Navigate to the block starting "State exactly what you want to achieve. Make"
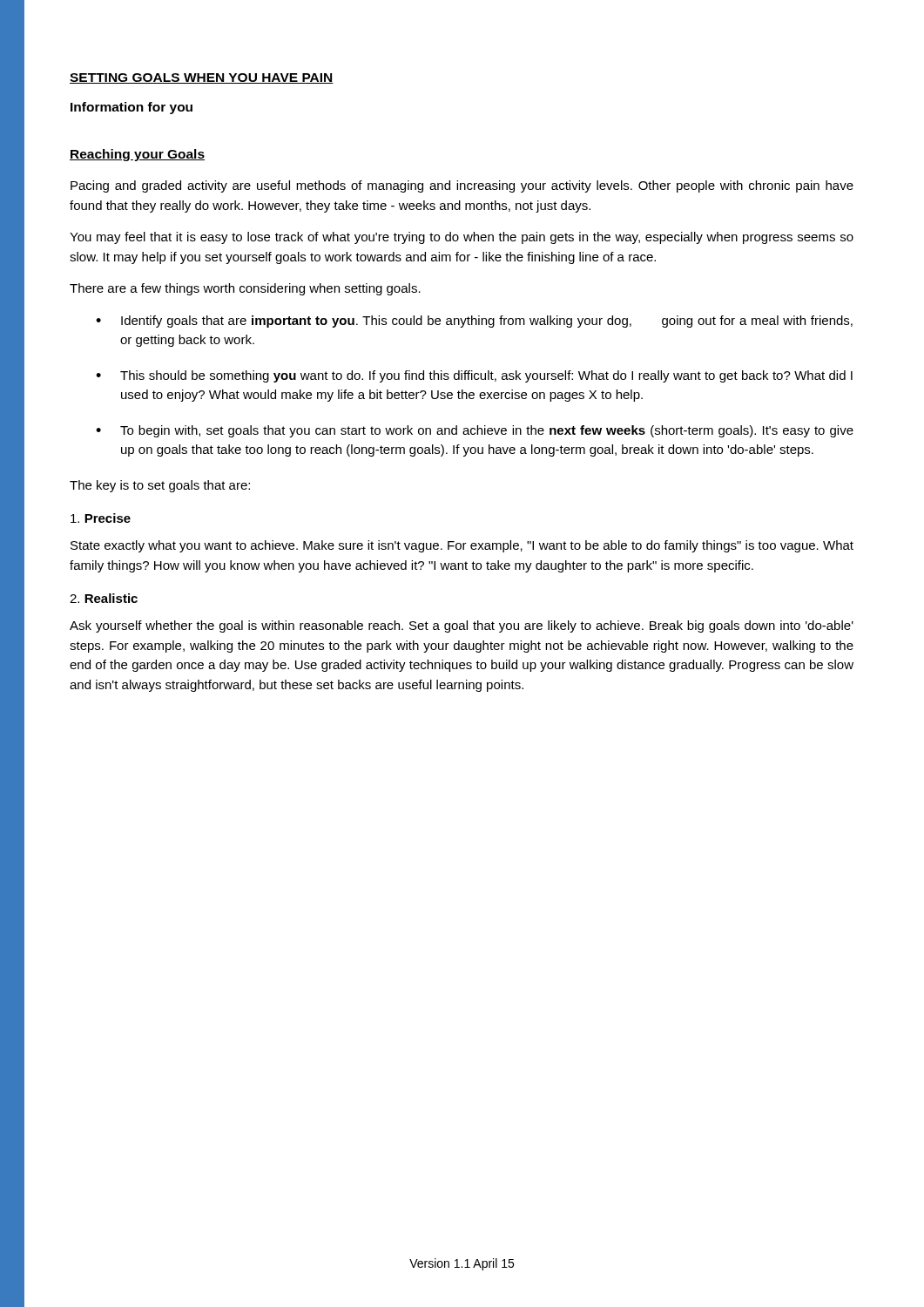Viewport: 924px width, 1307px height. tap(462, 555)
